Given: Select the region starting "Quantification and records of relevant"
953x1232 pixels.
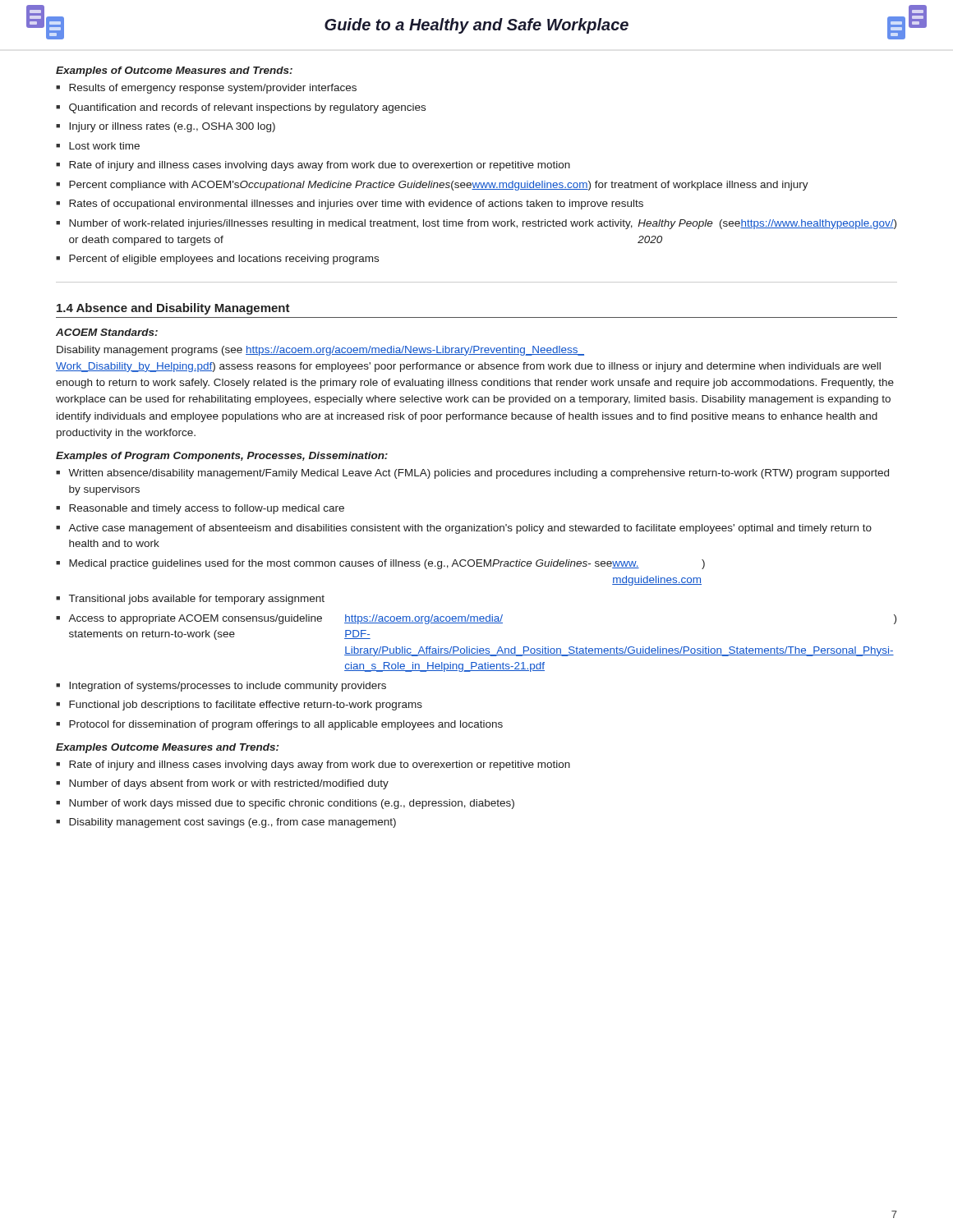Looking at the screenshot, I should point(247,107).
